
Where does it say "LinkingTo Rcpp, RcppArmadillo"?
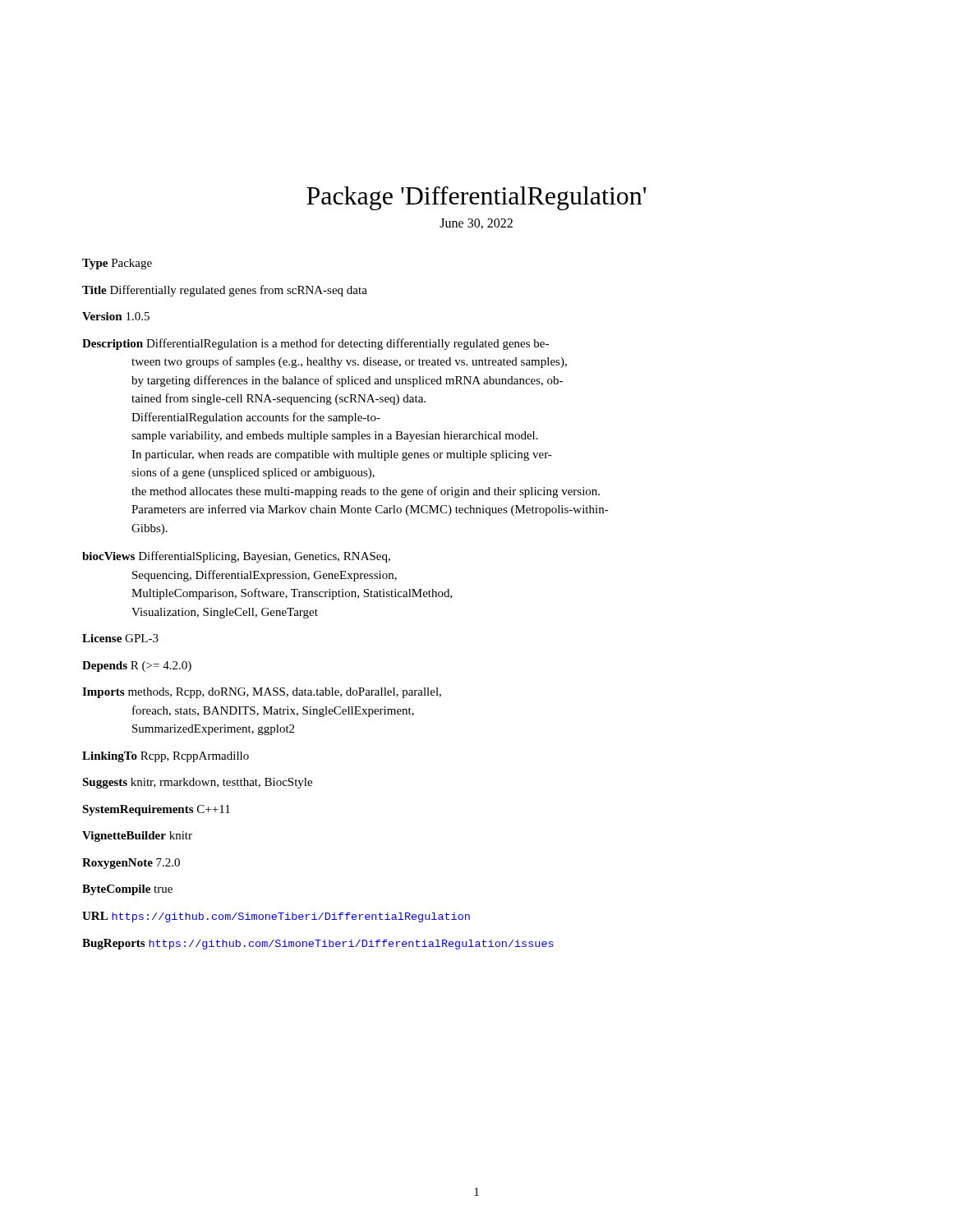click(166, 755)
